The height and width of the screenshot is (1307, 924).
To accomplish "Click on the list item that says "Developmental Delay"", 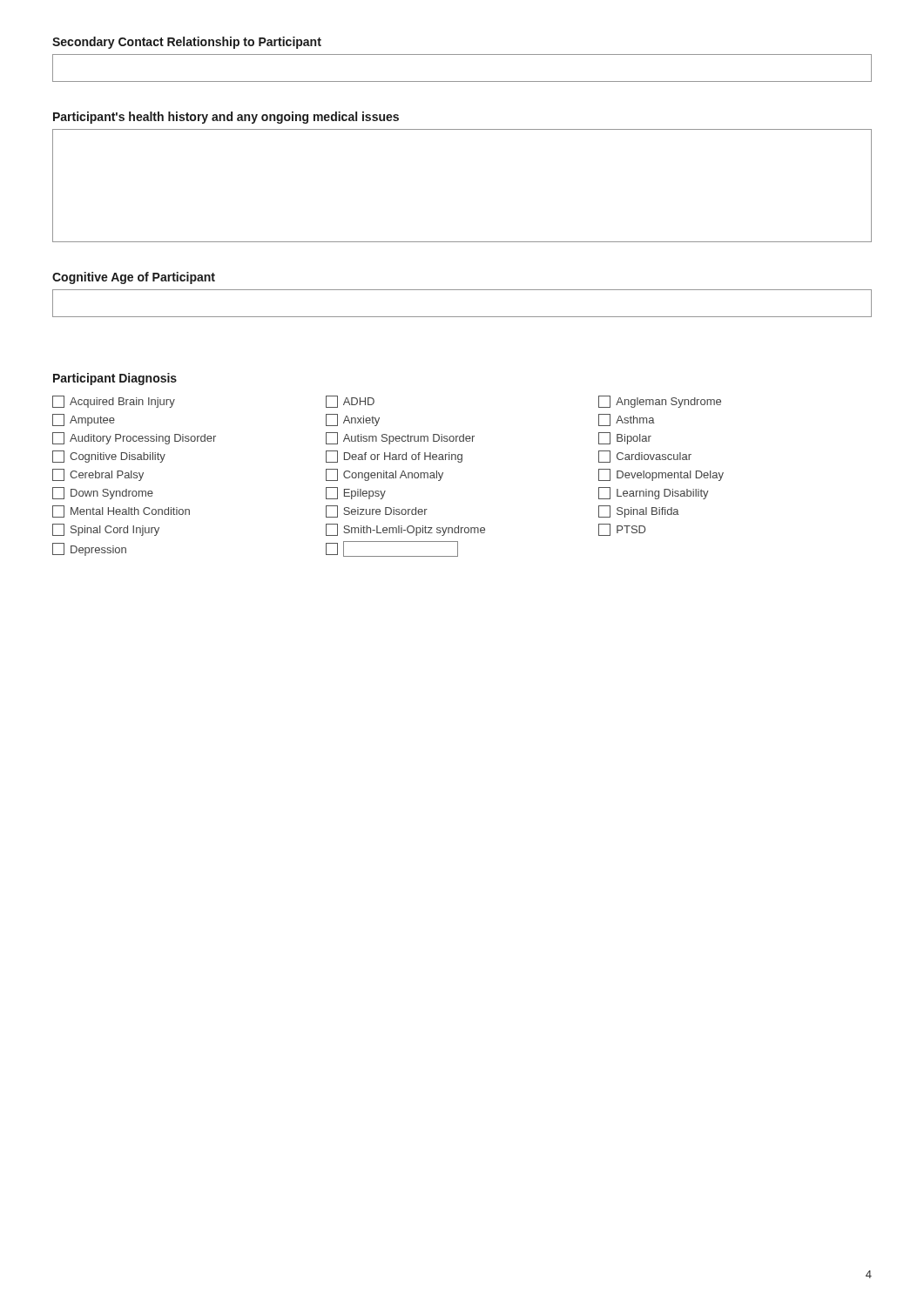I will point(661,474).
